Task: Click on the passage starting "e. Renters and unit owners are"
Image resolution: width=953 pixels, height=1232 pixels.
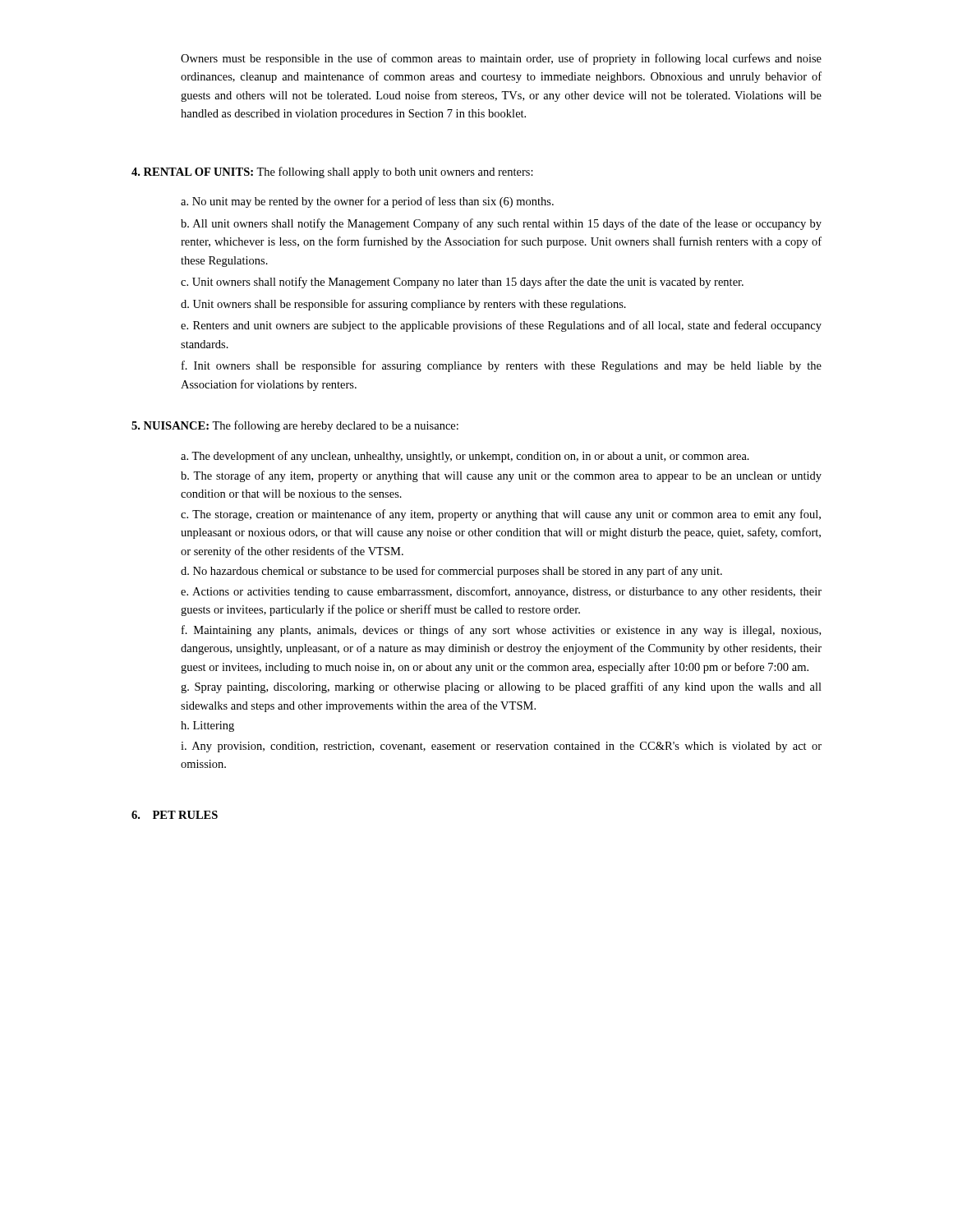Action: point(501,335)
